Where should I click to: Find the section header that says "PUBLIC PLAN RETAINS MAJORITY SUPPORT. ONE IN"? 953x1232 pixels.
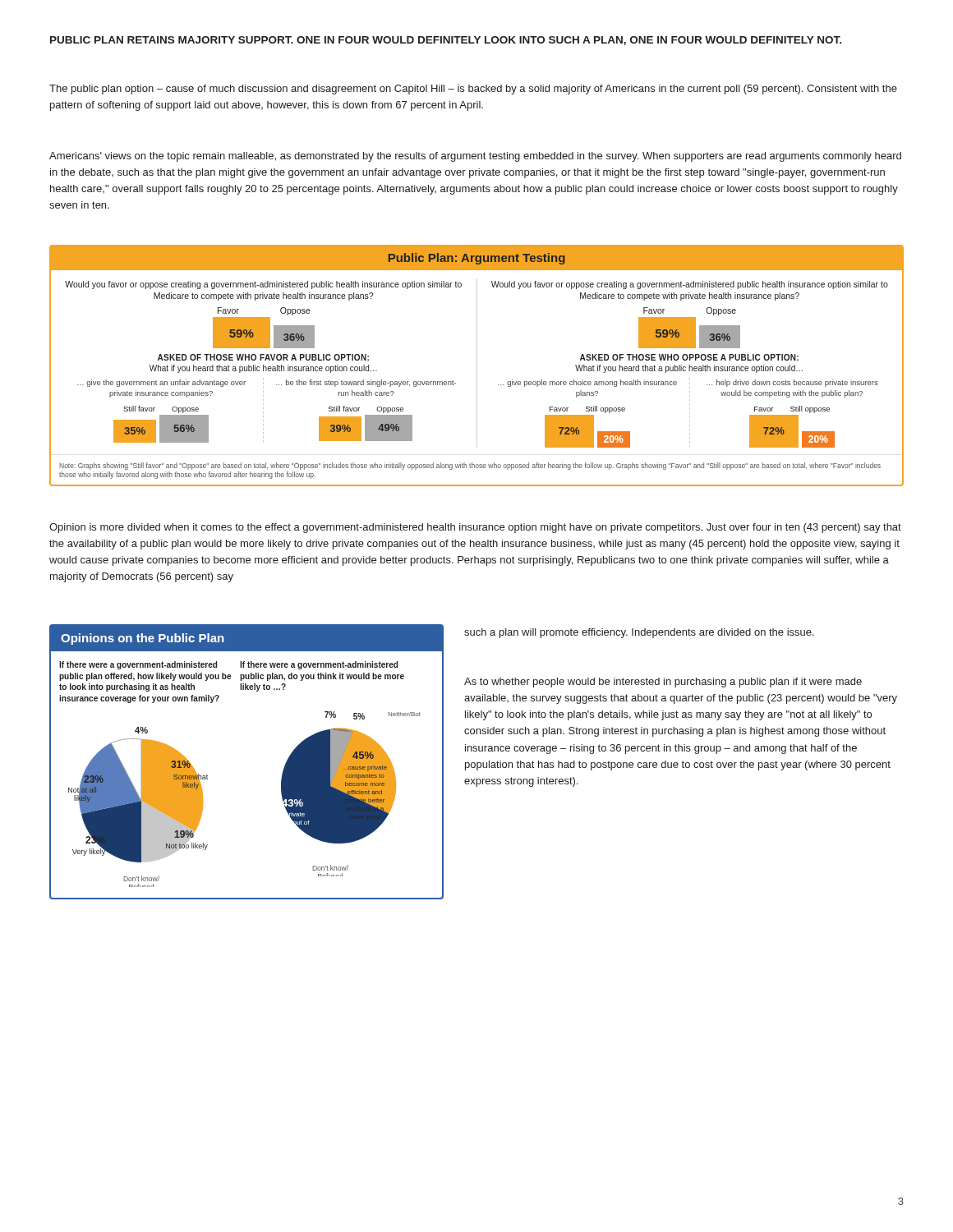446,40
